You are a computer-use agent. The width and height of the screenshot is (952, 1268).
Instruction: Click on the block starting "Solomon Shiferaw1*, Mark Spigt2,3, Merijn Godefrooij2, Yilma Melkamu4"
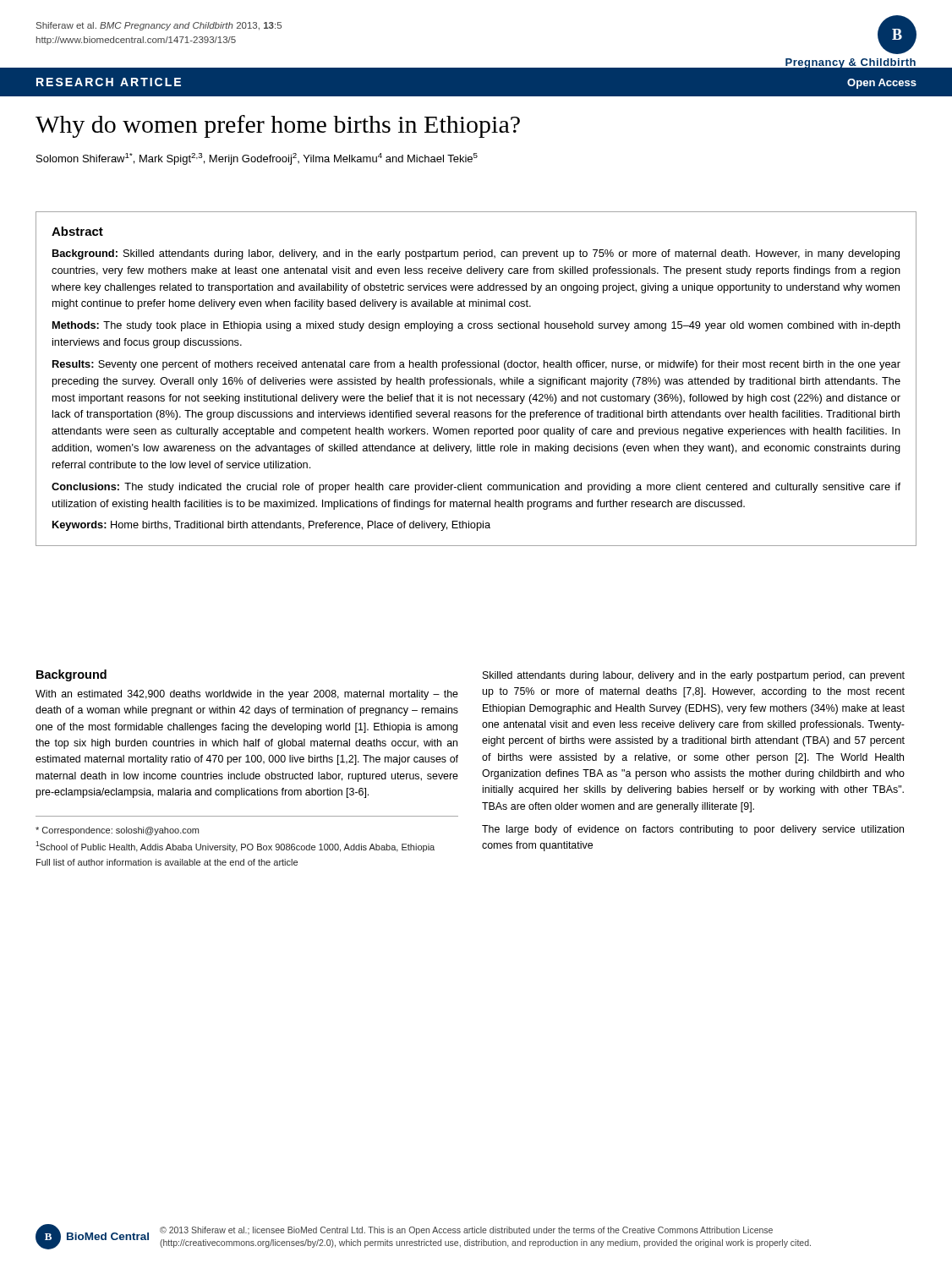257,157
